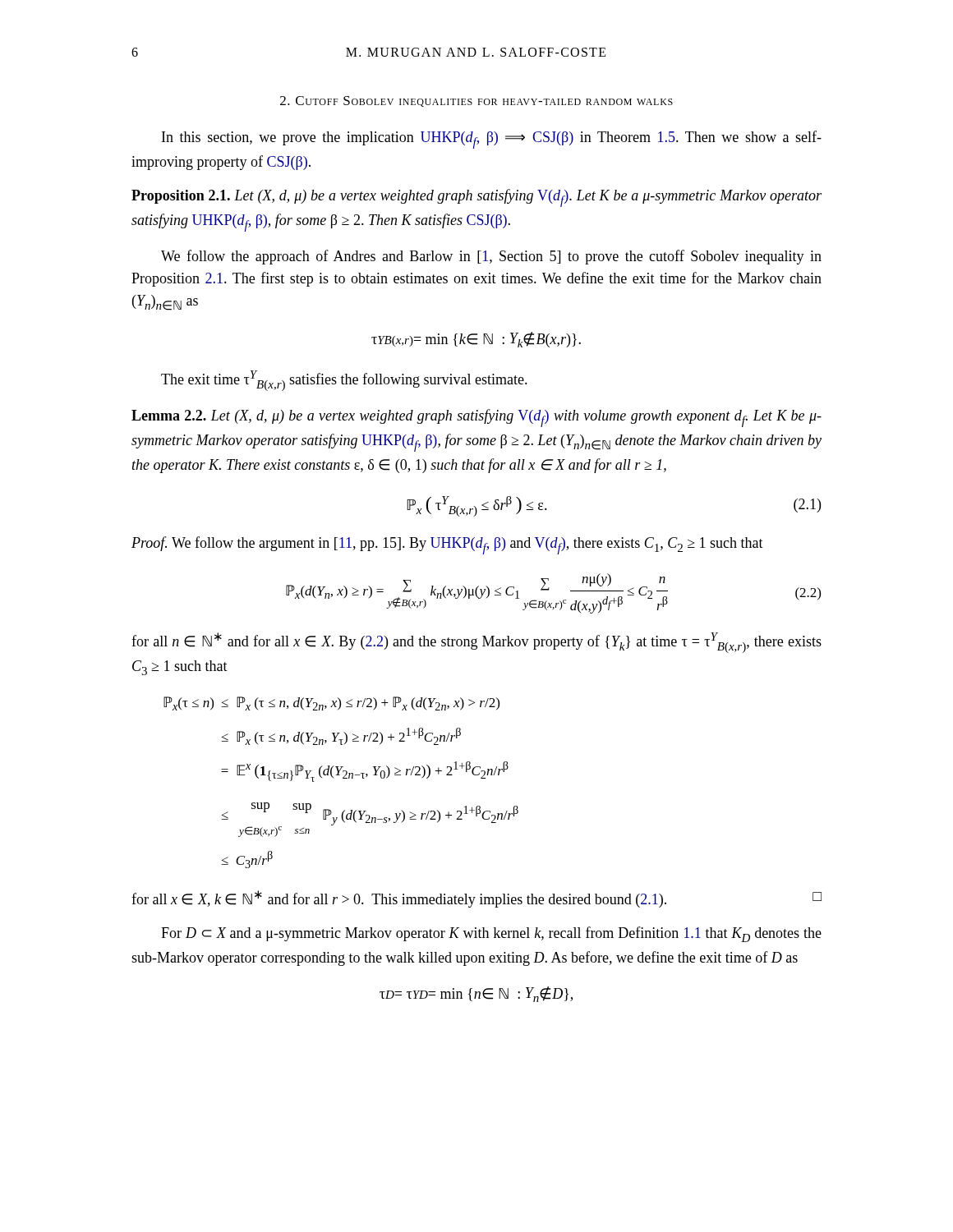The image size is (953, 1232).
Task: Locate the text block that reads "The exit time"
Action: [344, 379]
